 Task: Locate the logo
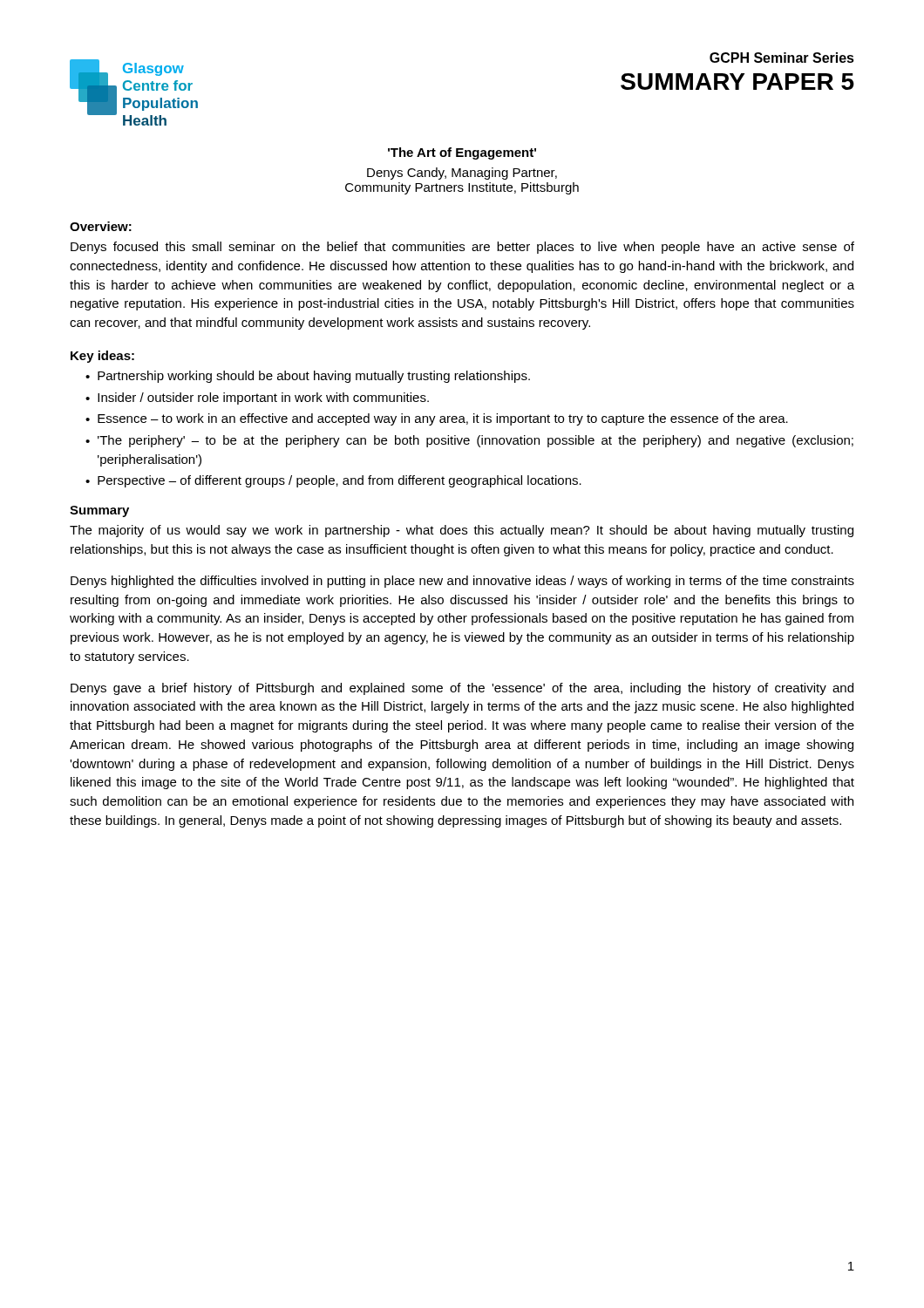pyautogui.click(x=153, y=93)
